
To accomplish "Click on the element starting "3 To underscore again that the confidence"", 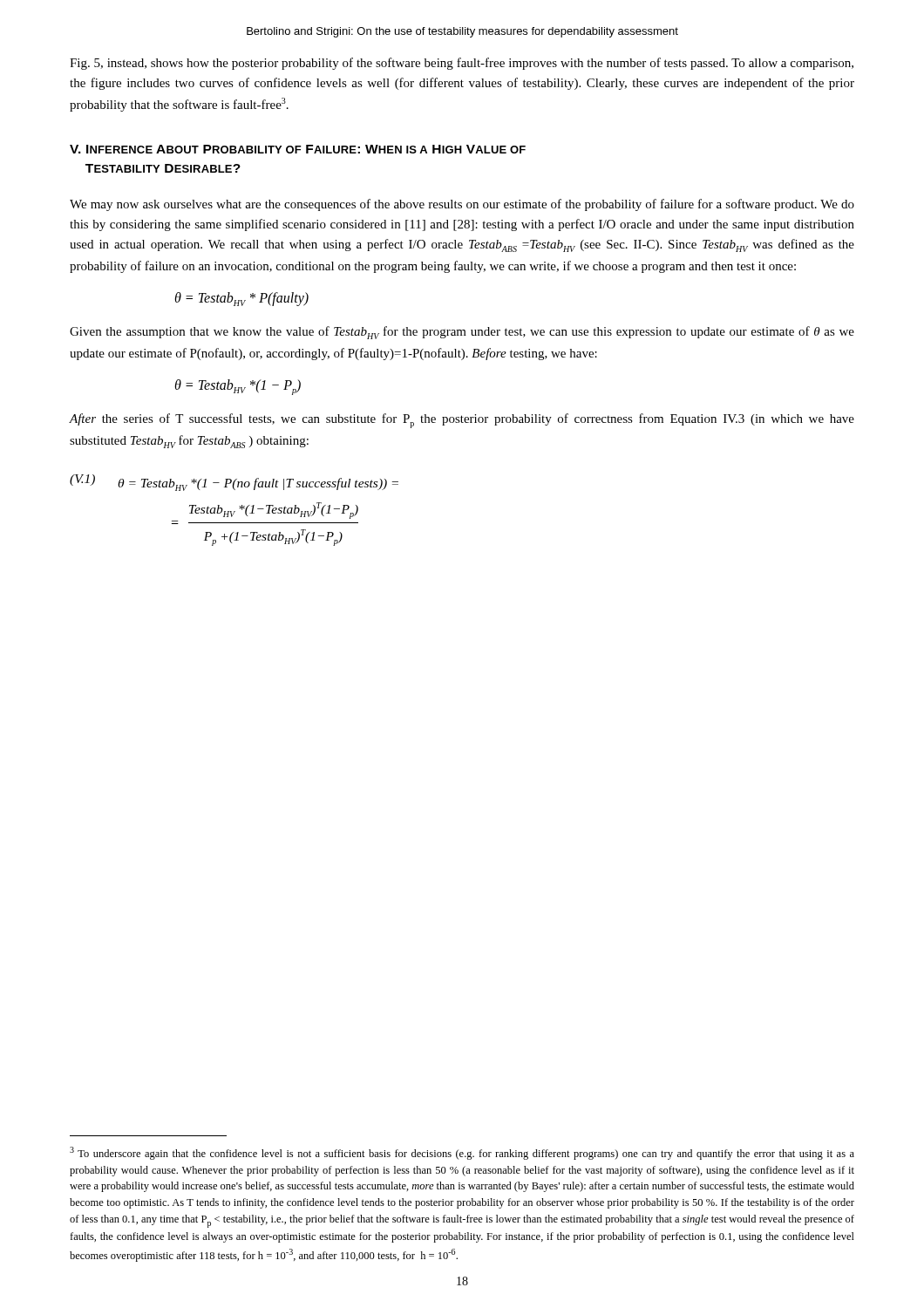I will point(462,1203).
